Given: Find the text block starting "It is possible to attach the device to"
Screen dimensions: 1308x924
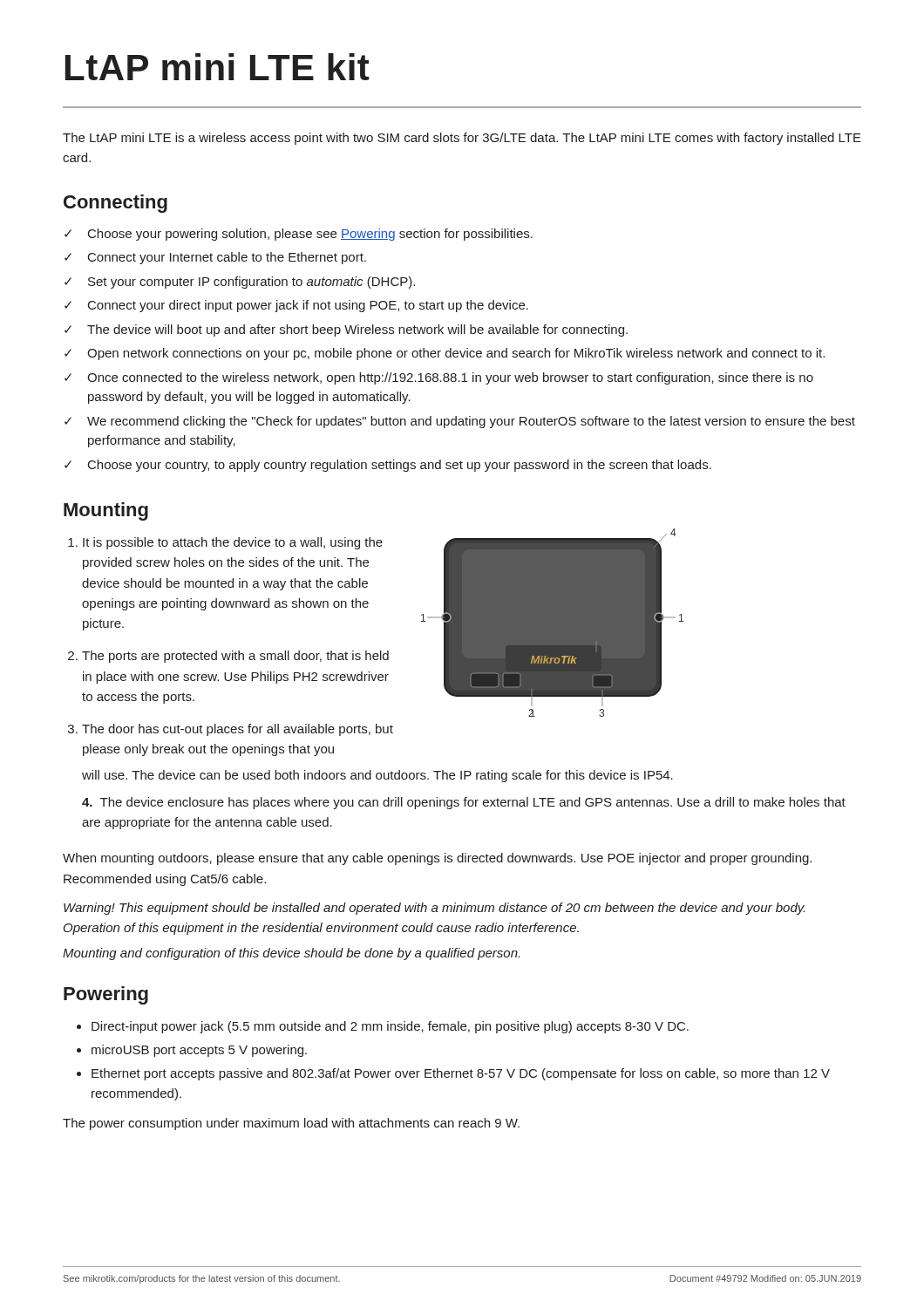Looking at the screenshot, I should [232, 583].
